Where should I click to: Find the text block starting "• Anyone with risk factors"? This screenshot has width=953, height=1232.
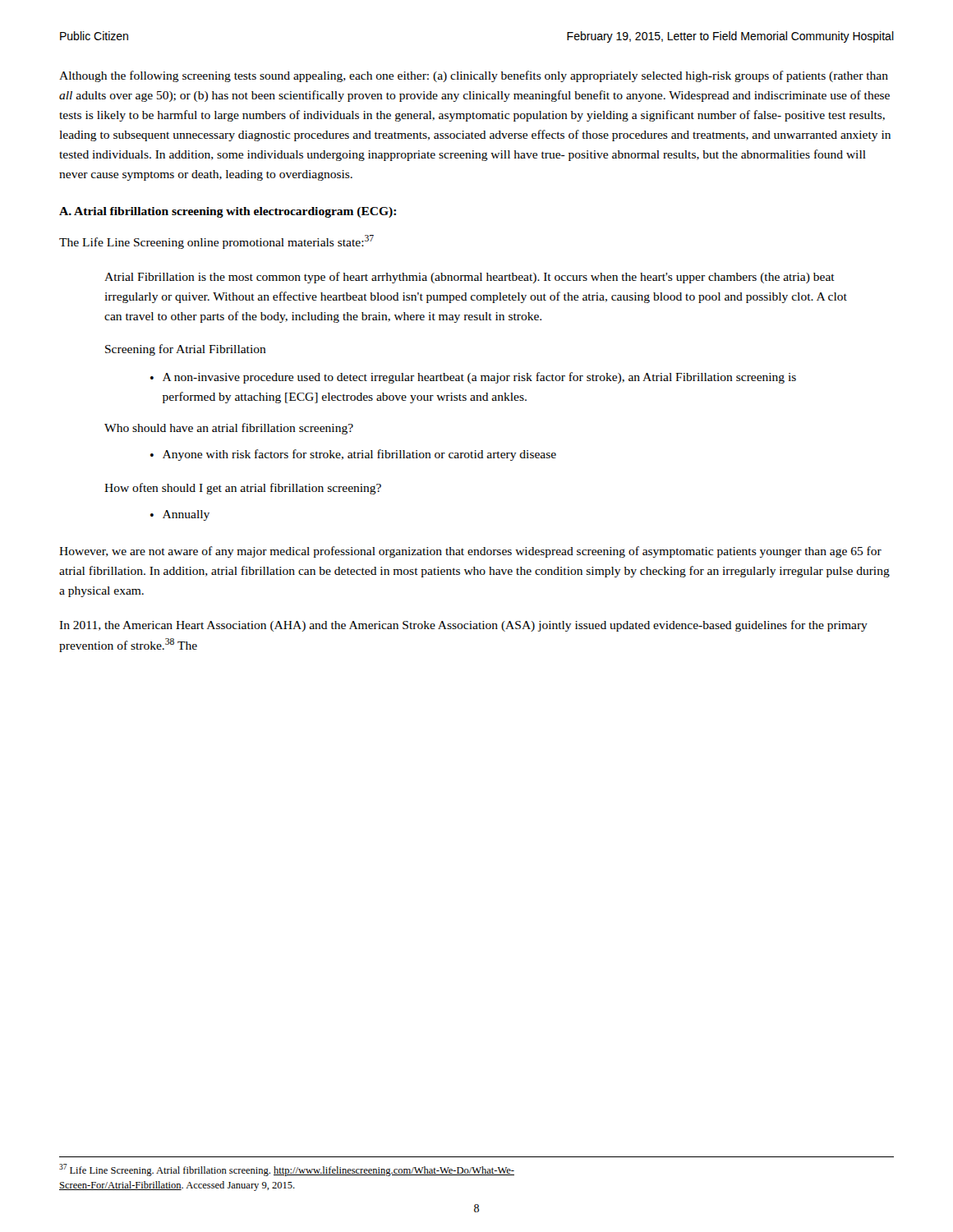click(x=489, y=455)
